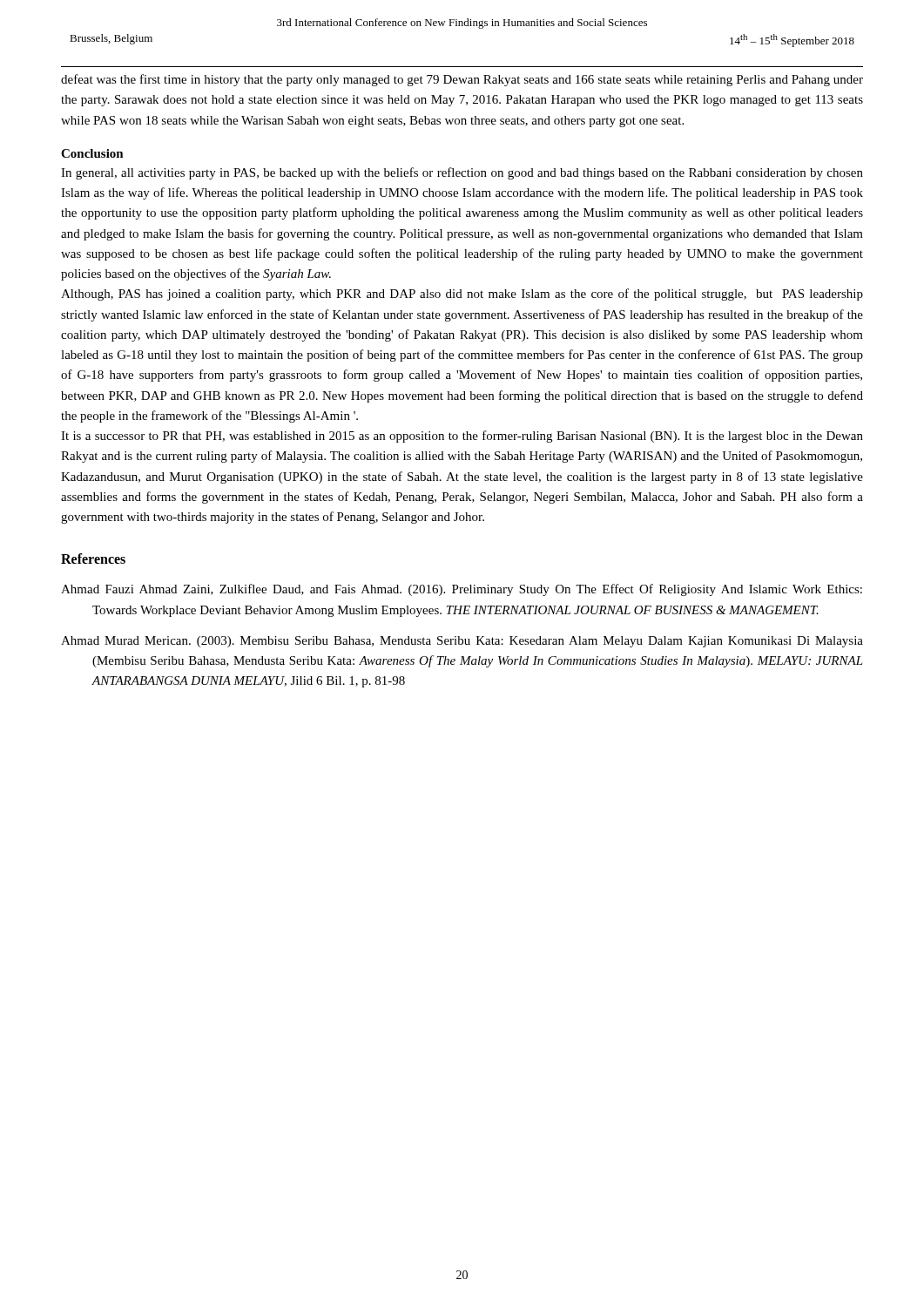Image resolution: width=924 pixels, height=1307 pixels.
Task: Select the text starting "Ahmad Fauzi Ahmad"
Action: (462, 599)
